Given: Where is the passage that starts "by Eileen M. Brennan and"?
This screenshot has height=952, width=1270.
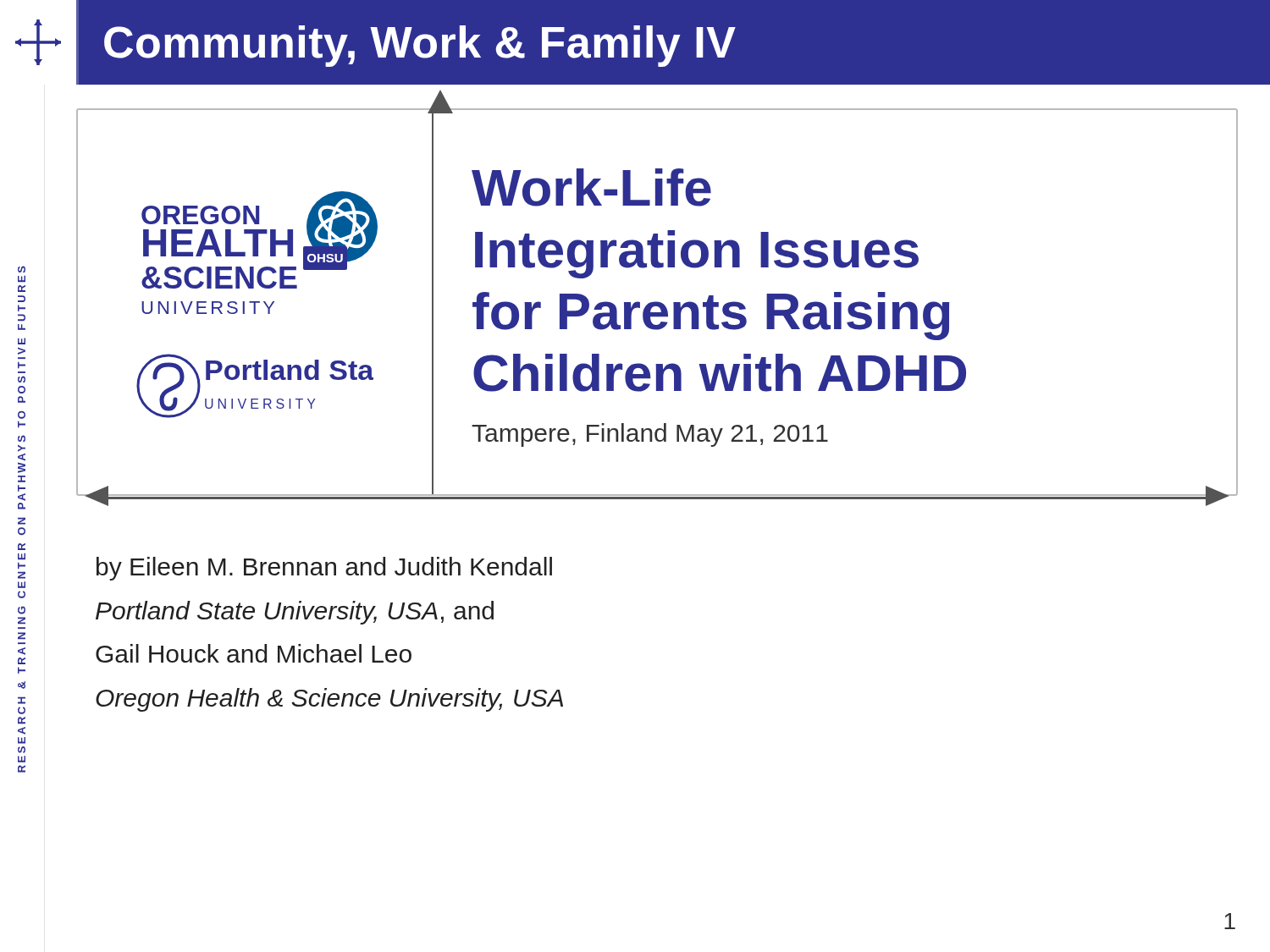Looking at the screenshot, I should [324, 569].
